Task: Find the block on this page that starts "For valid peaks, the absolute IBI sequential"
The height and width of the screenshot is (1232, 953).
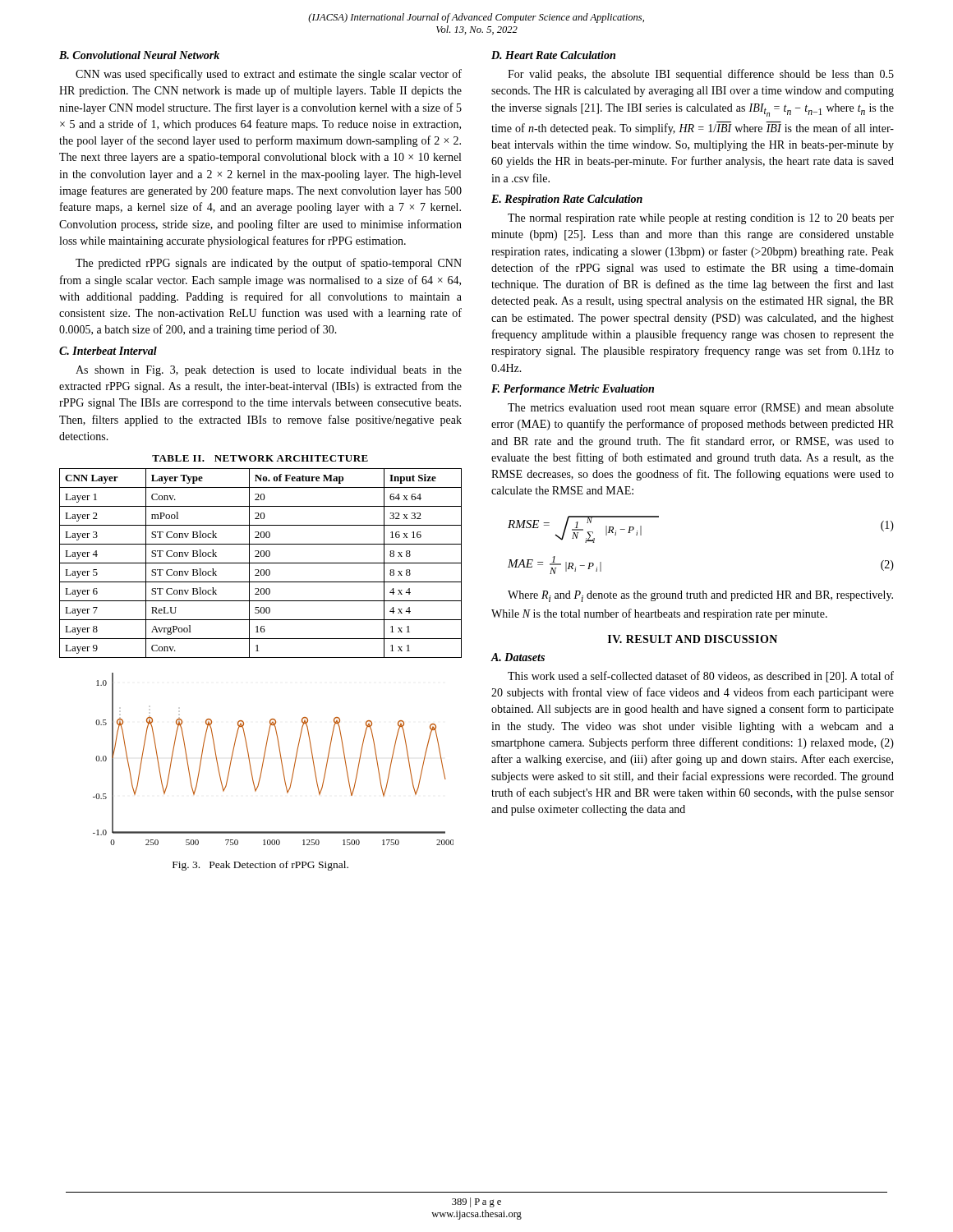Action: [x=693, y=126]
